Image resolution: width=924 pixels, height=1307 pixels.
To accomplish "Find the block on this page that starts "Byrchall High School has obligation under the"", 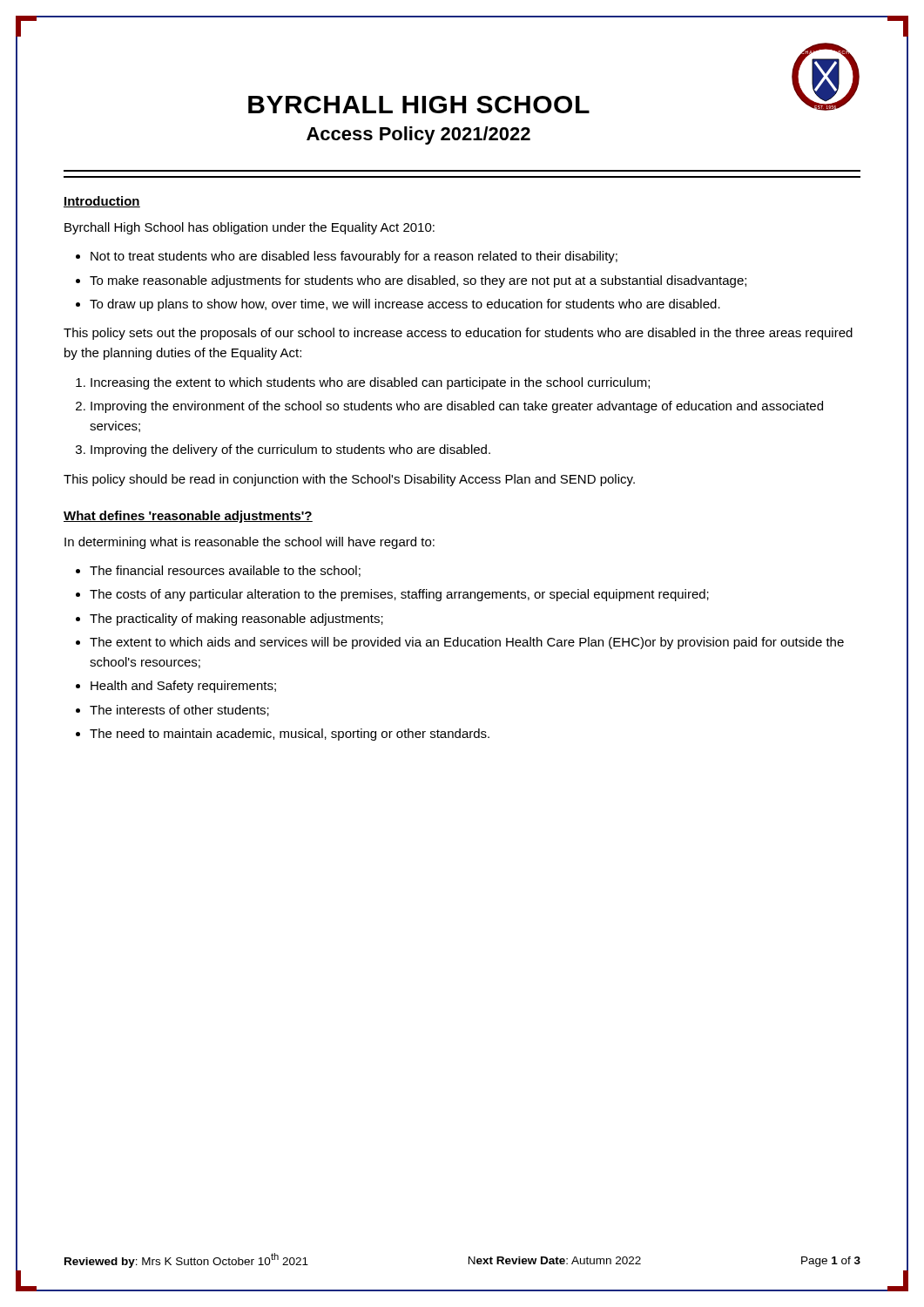I will [x=249, y=227].
